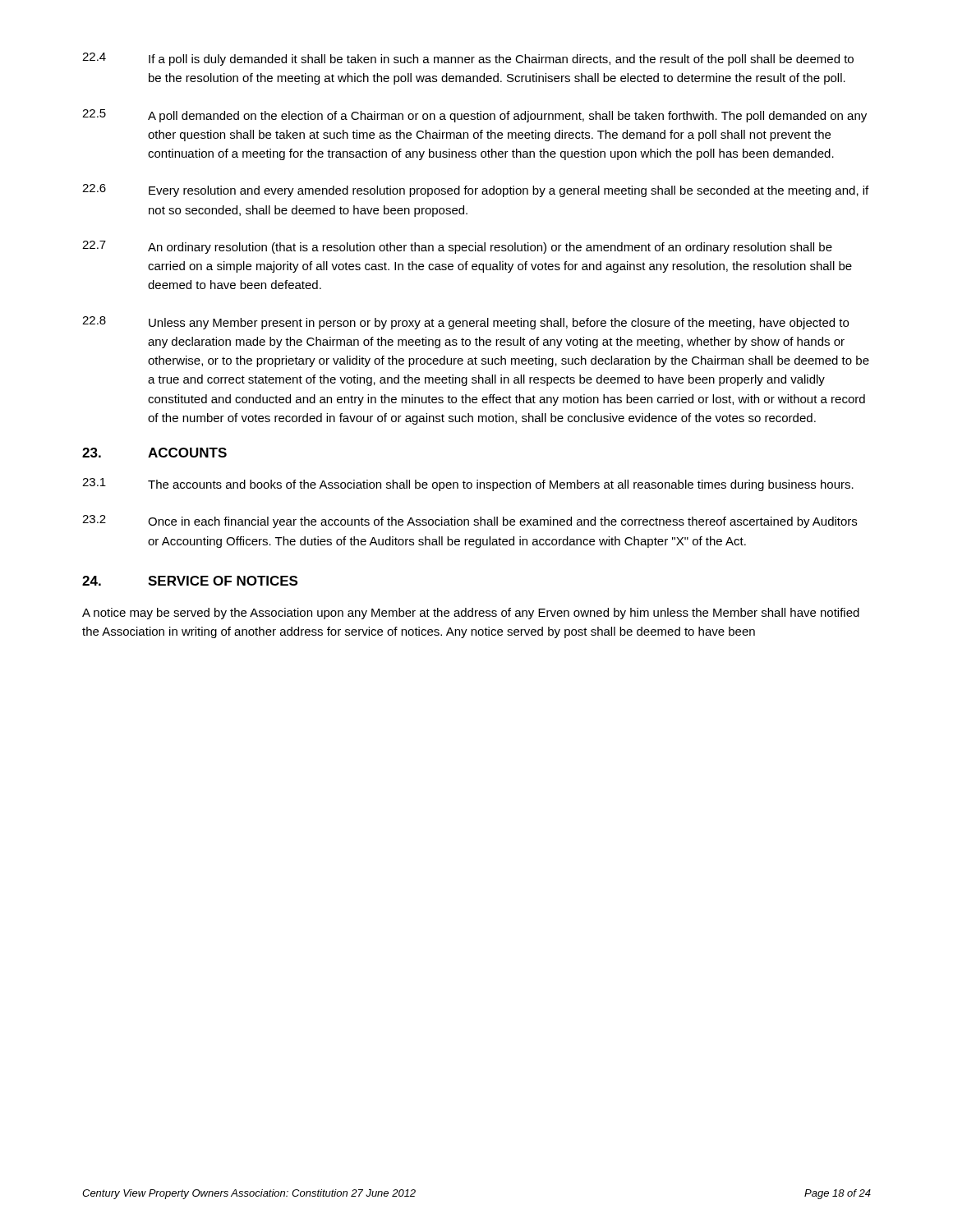Locate the list item that reads "23.1 The accounts and books of the Association"
Screen dimensions: 1232x953
tap(476, 484)
